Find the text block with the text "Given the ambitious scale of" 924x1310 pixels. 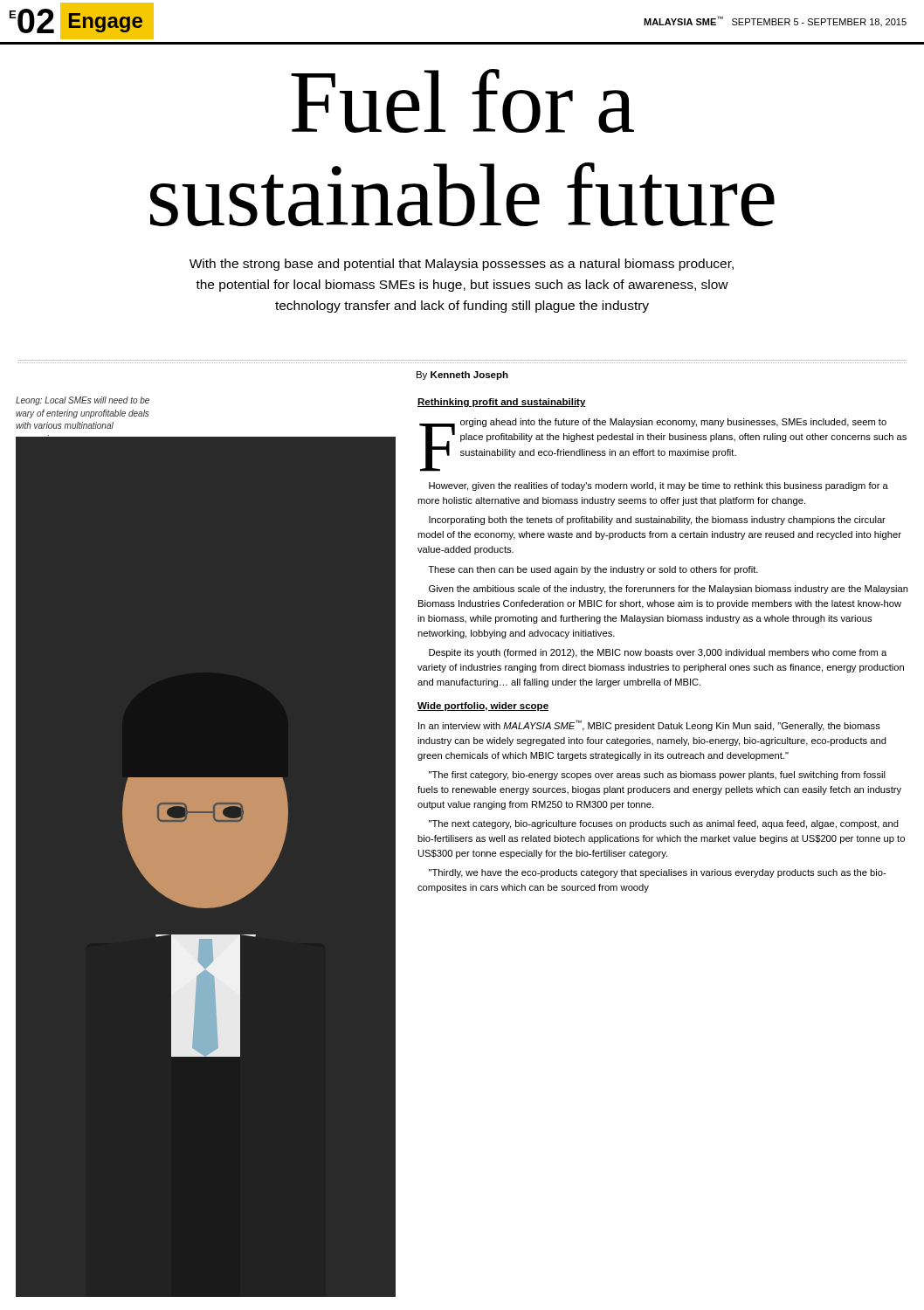[x=663, y=610]
